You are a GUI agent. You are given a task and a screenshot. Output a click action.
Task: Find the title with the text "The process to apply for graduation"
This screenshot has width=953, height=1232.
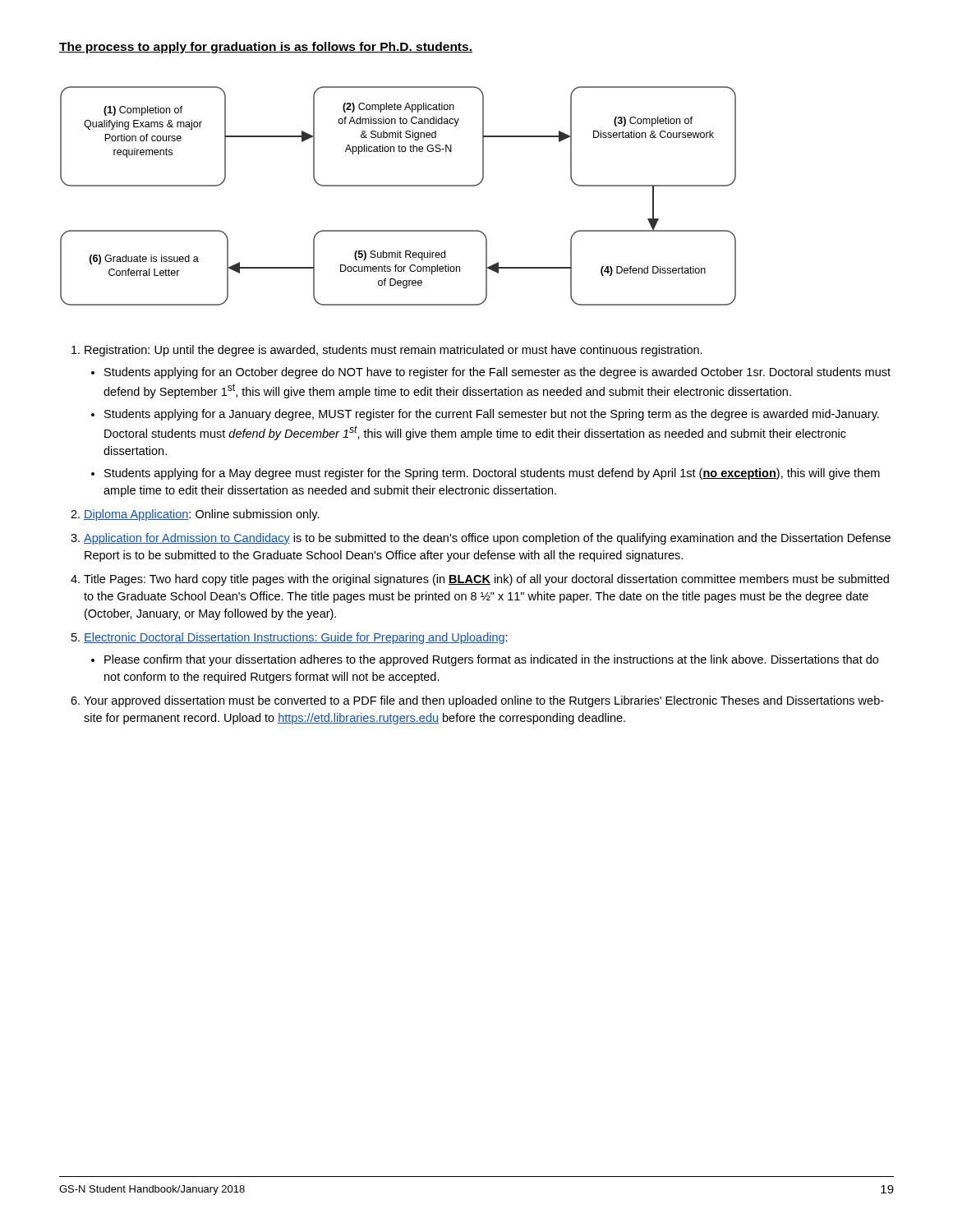pos(266,46)
